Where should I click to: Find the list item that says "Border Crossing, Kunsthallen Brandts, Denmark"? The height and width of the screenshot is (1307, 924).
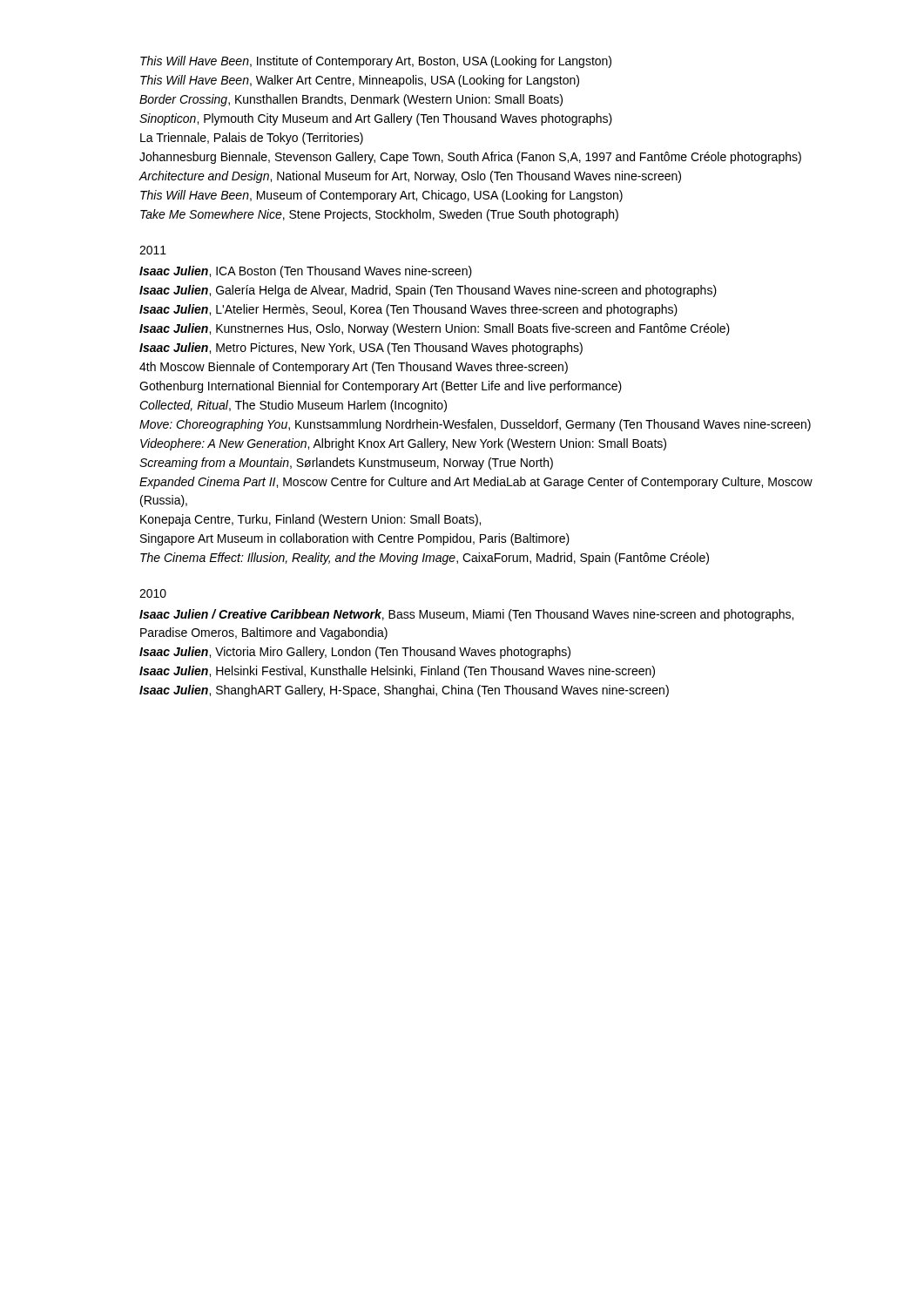351,99
